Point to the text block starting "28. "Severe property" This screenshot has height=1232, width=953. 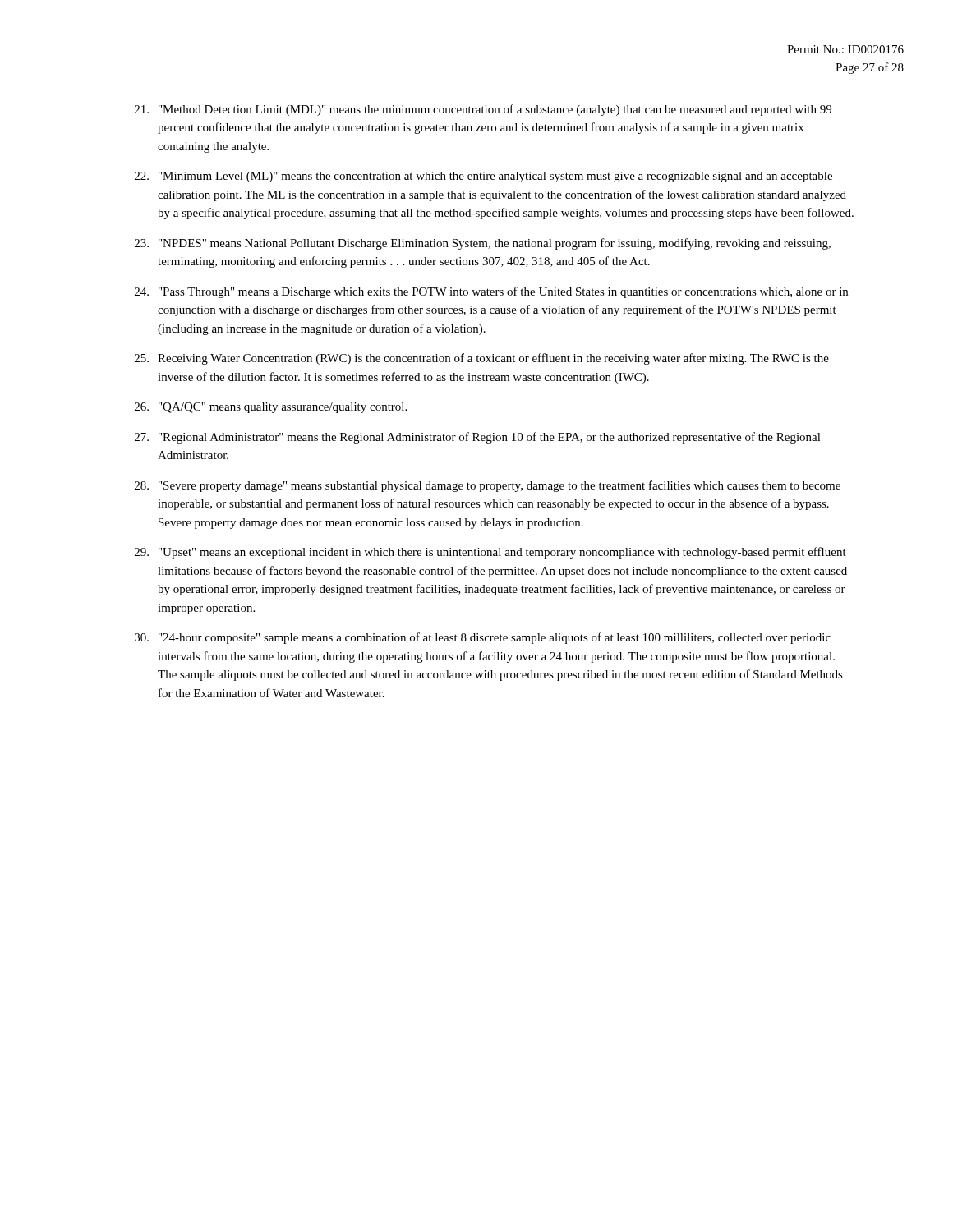(x=485, y=504)
